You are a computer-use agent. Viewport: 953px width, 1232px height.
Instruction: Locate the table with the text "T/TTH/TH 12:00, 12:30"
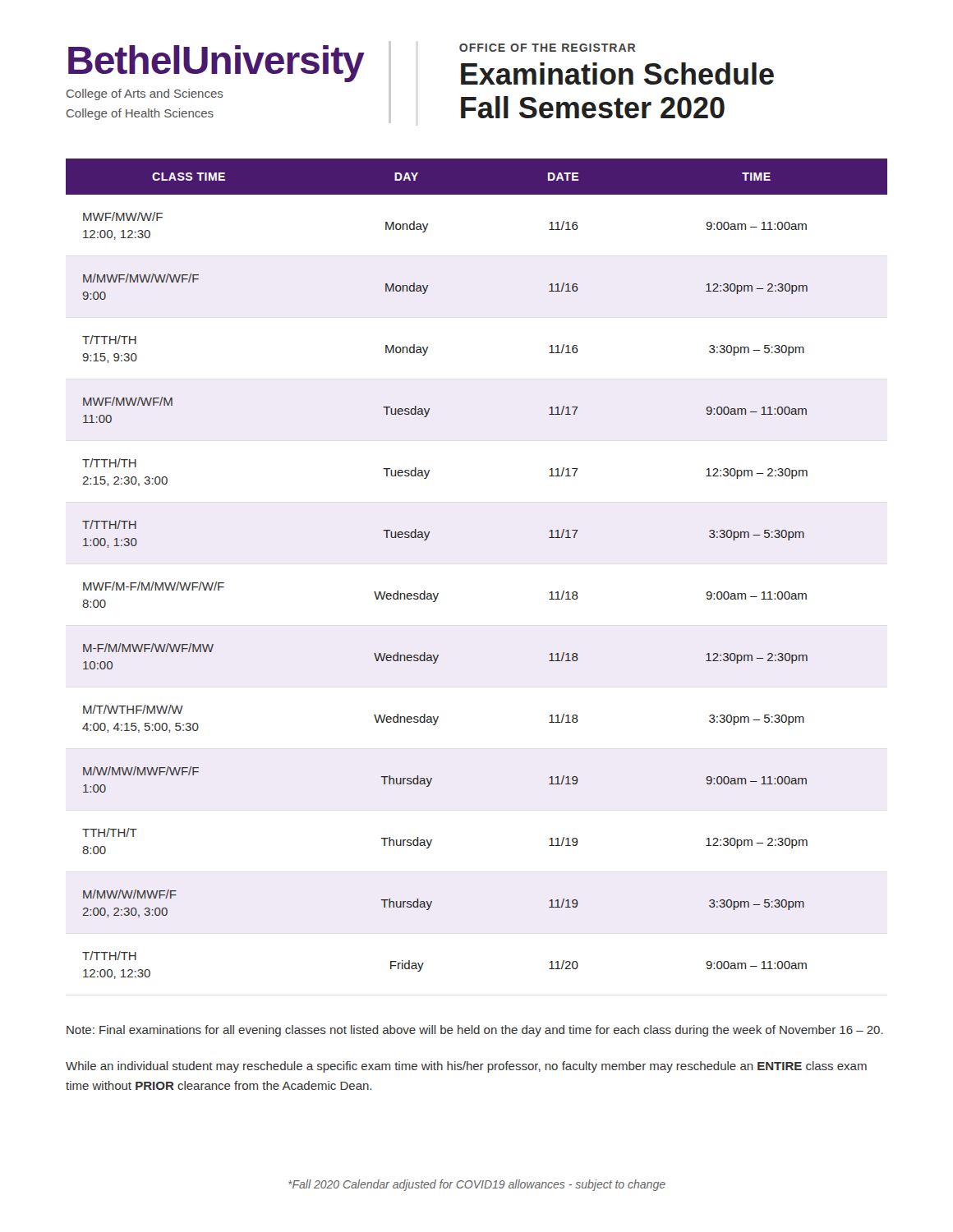pyautogui.click(x=476, y=577)
